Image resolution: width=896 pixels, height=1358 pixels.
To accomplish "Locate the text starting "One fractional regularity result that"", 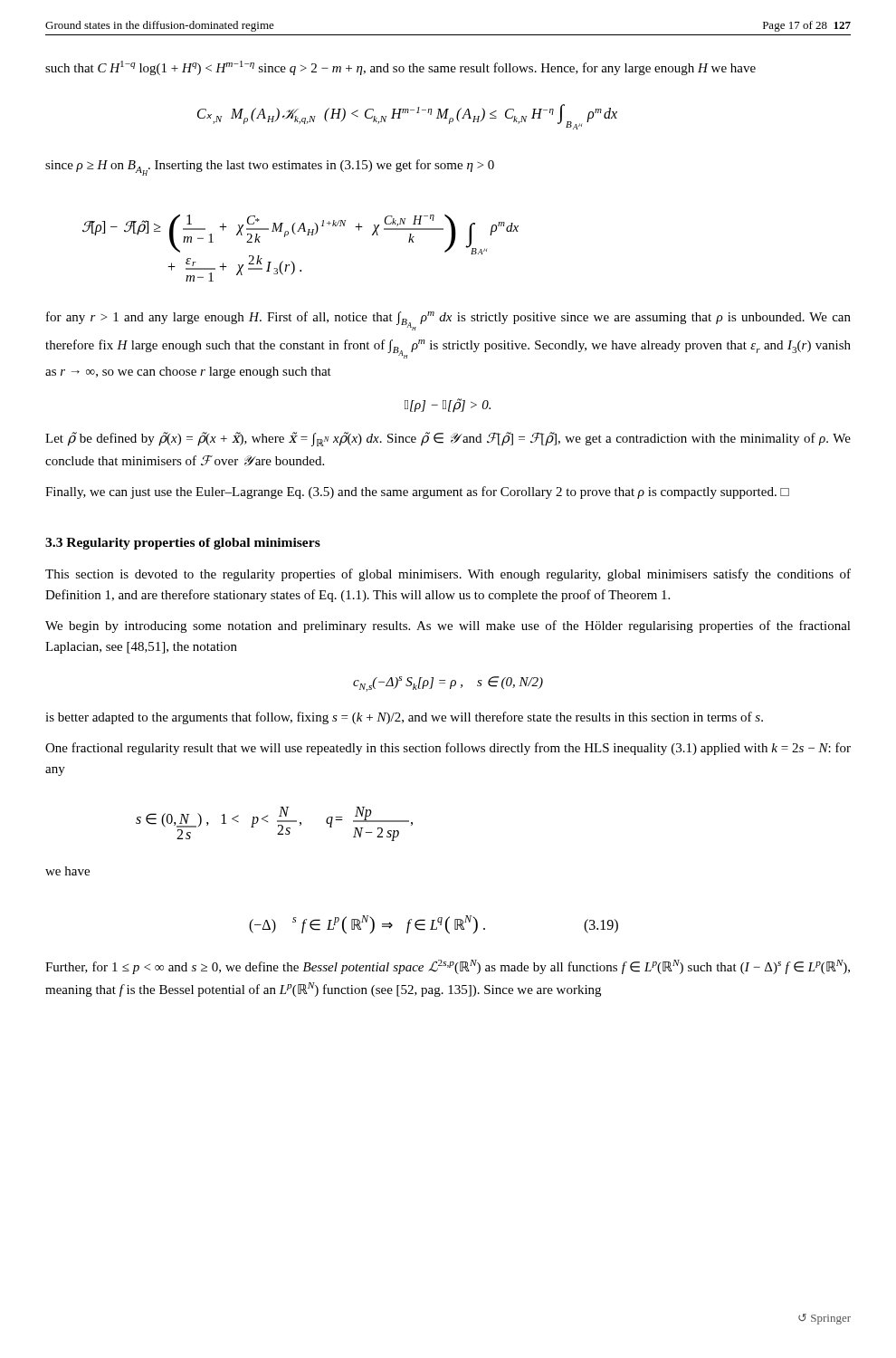I will (x=448, y=758).
